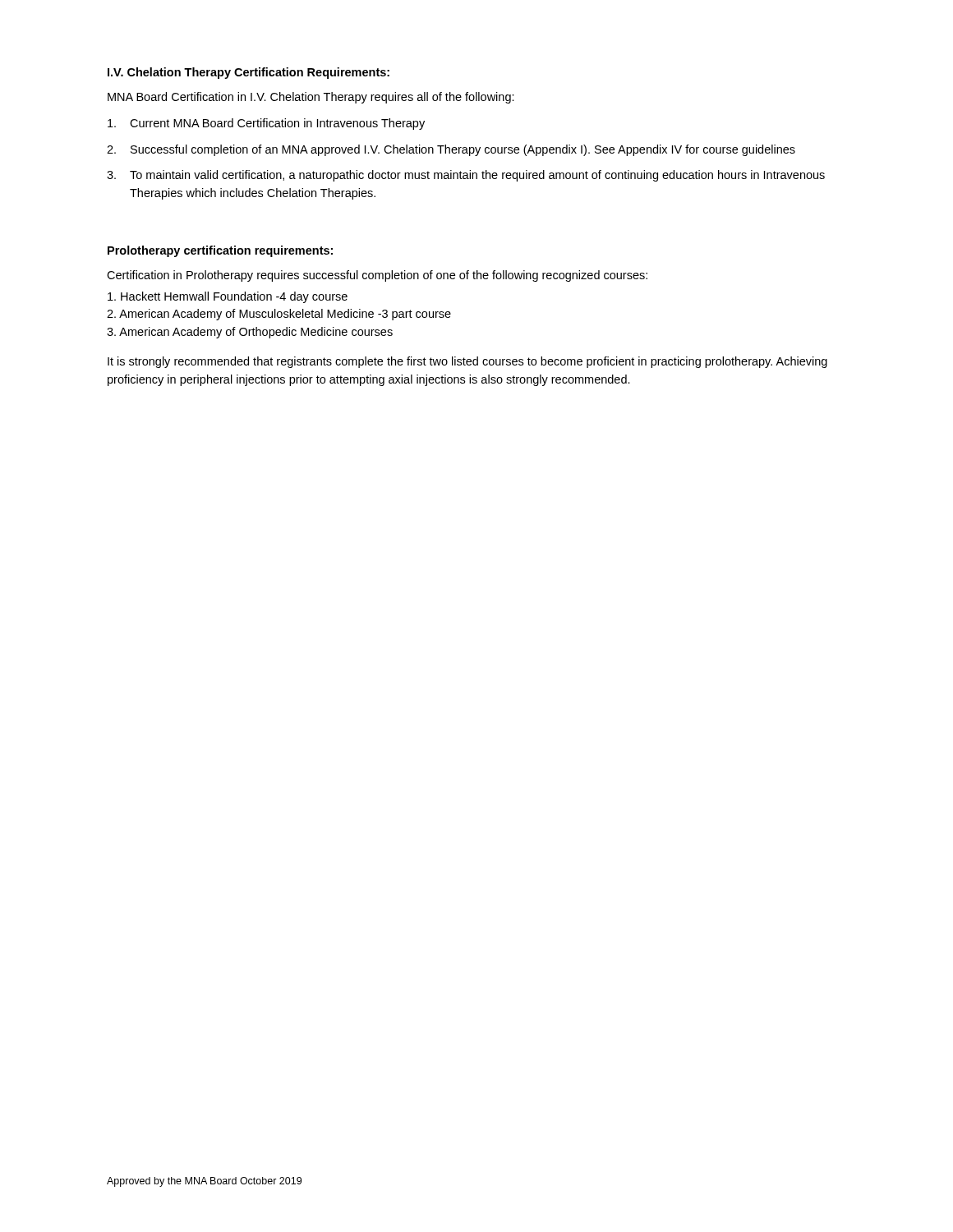Find the text block with the text "MNA Board Certification in I.V. Chelation"
Screen dimensions: 1232x953
pyautogui.click(x=311, y=97)
